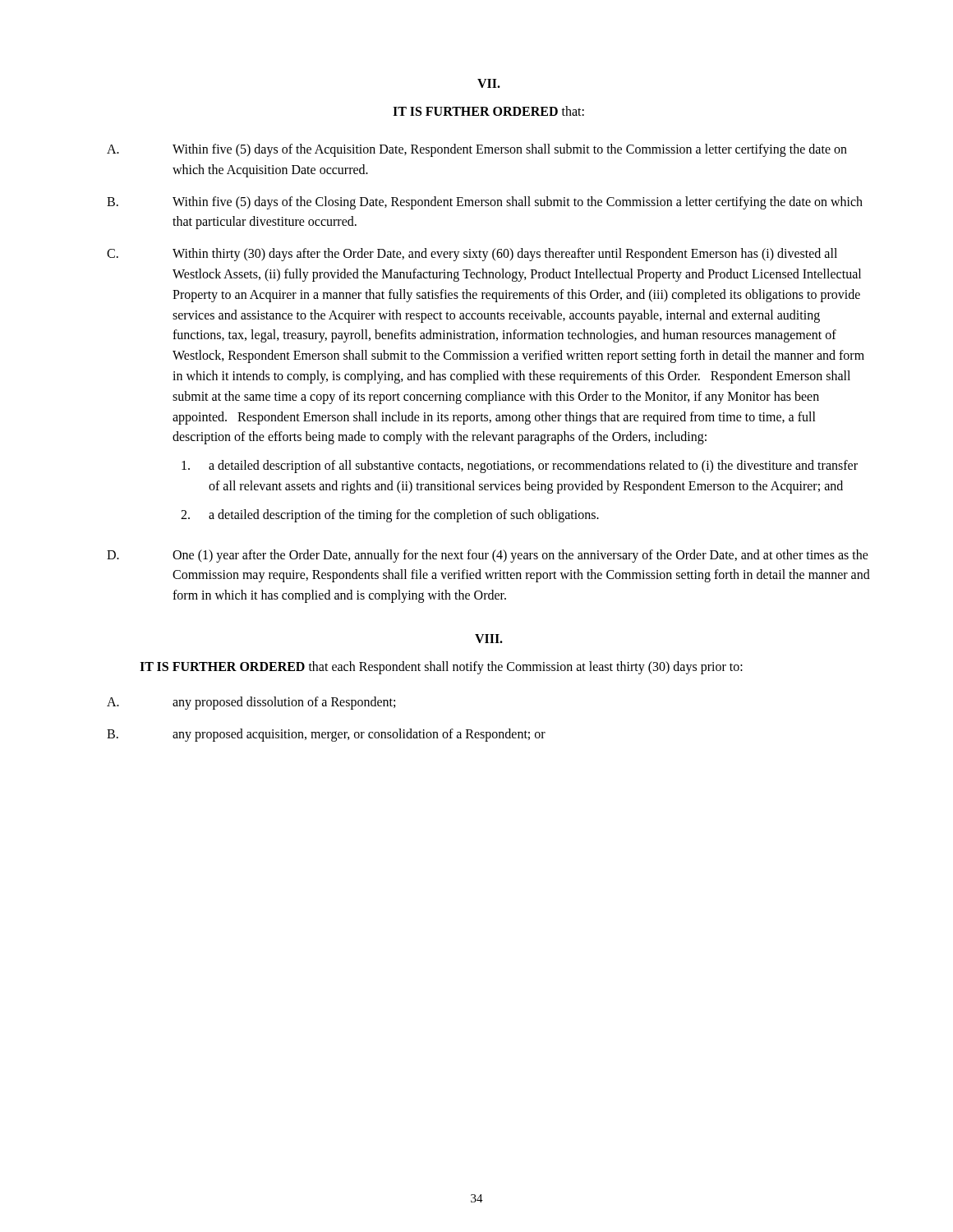Point to the block beginning "B. Within five (5) days of"
The width and height of the screenshot is (953, 1232).
coord(489,212)
